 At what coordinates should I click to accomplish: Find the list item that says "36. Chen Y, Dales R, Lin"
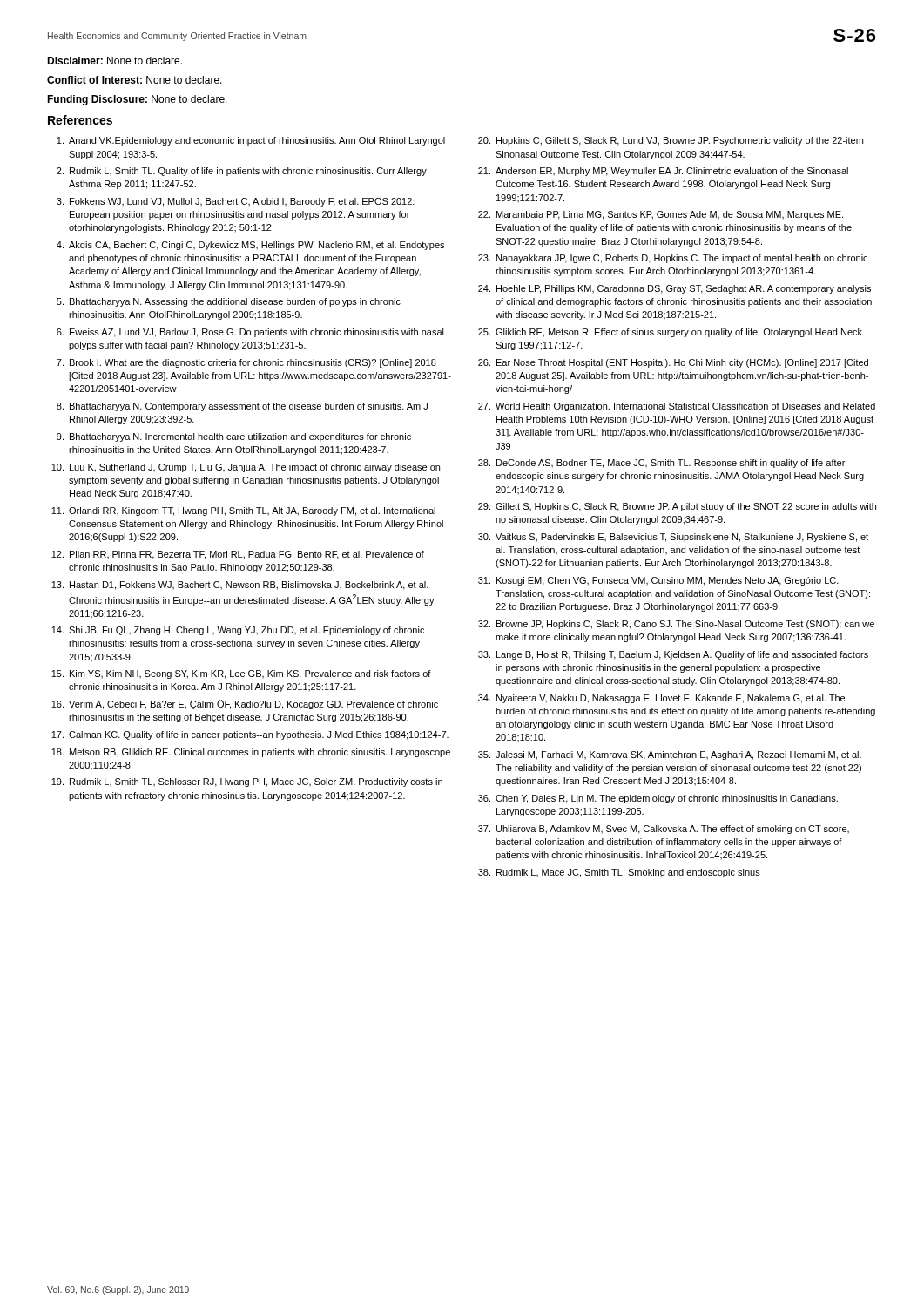pos(674,805)
